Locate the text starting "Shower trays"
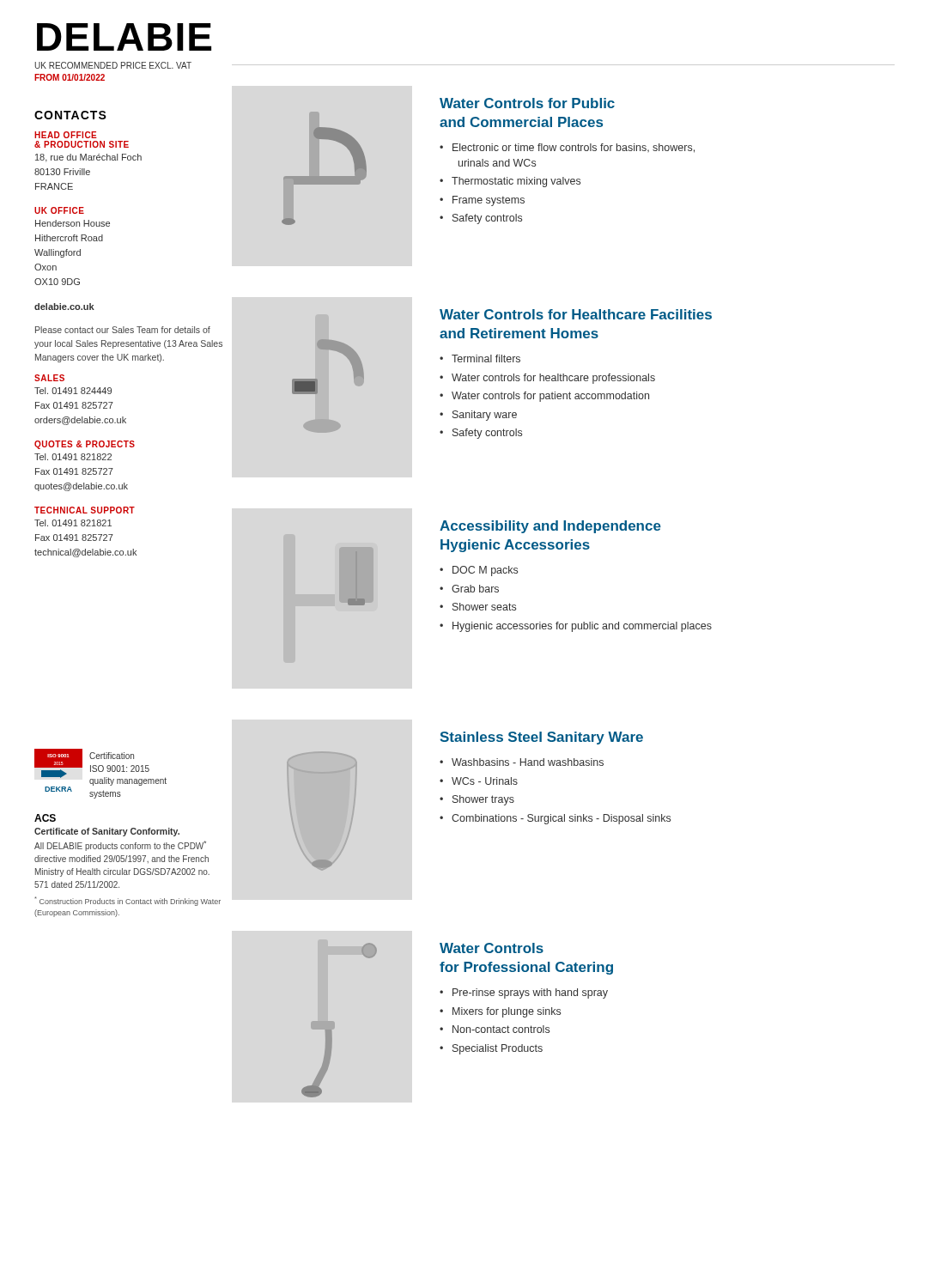The height and width of the screenshot is (1288, 929). pyautogui.click(x=483, y=800)
